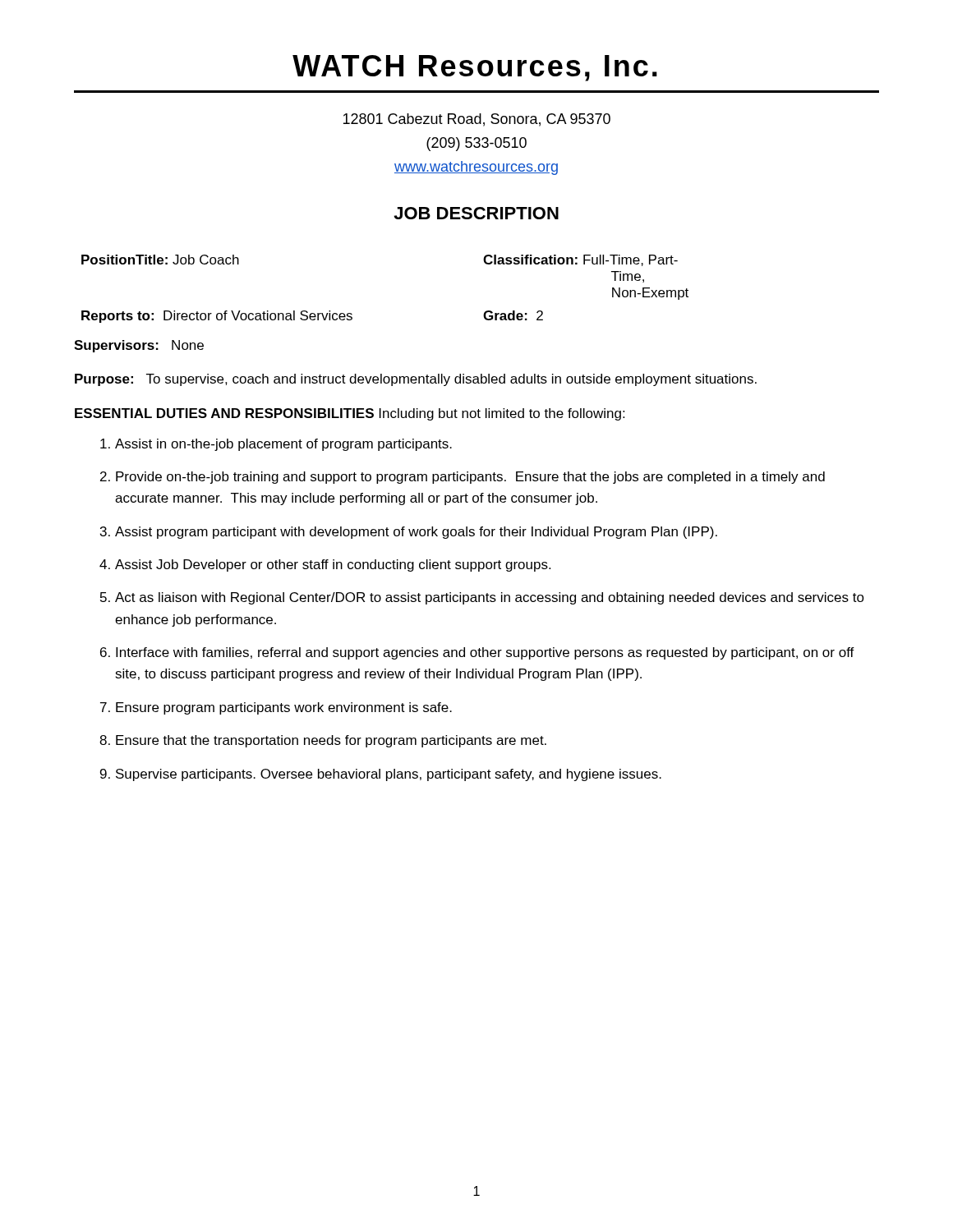
Task: Find the title
Action: coord(476,71)
